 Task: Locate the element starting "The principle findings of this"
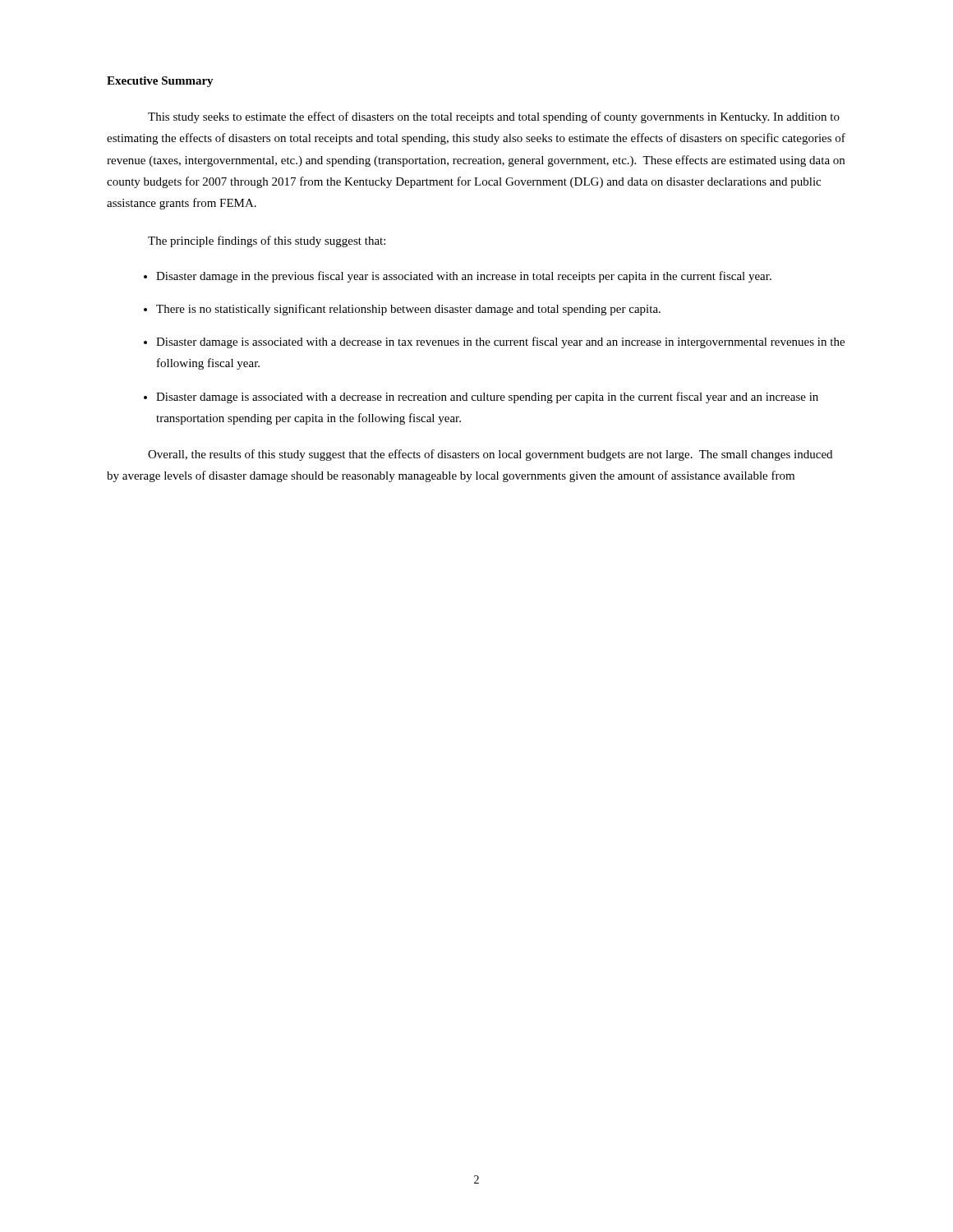click(267, 241)
